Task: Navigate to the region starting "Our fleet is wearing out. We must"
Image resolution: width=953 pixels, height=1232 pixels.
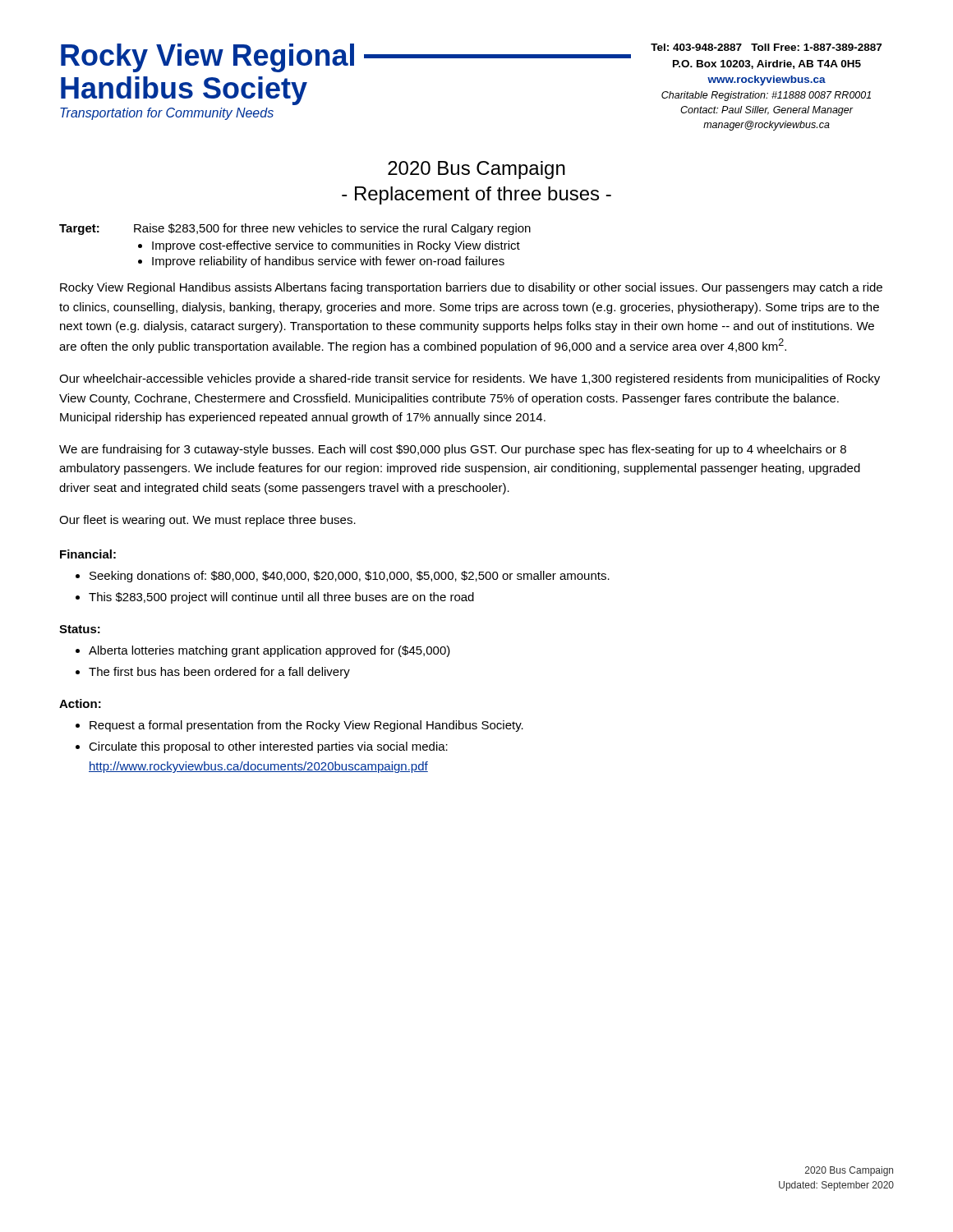Action: [208, 519]
